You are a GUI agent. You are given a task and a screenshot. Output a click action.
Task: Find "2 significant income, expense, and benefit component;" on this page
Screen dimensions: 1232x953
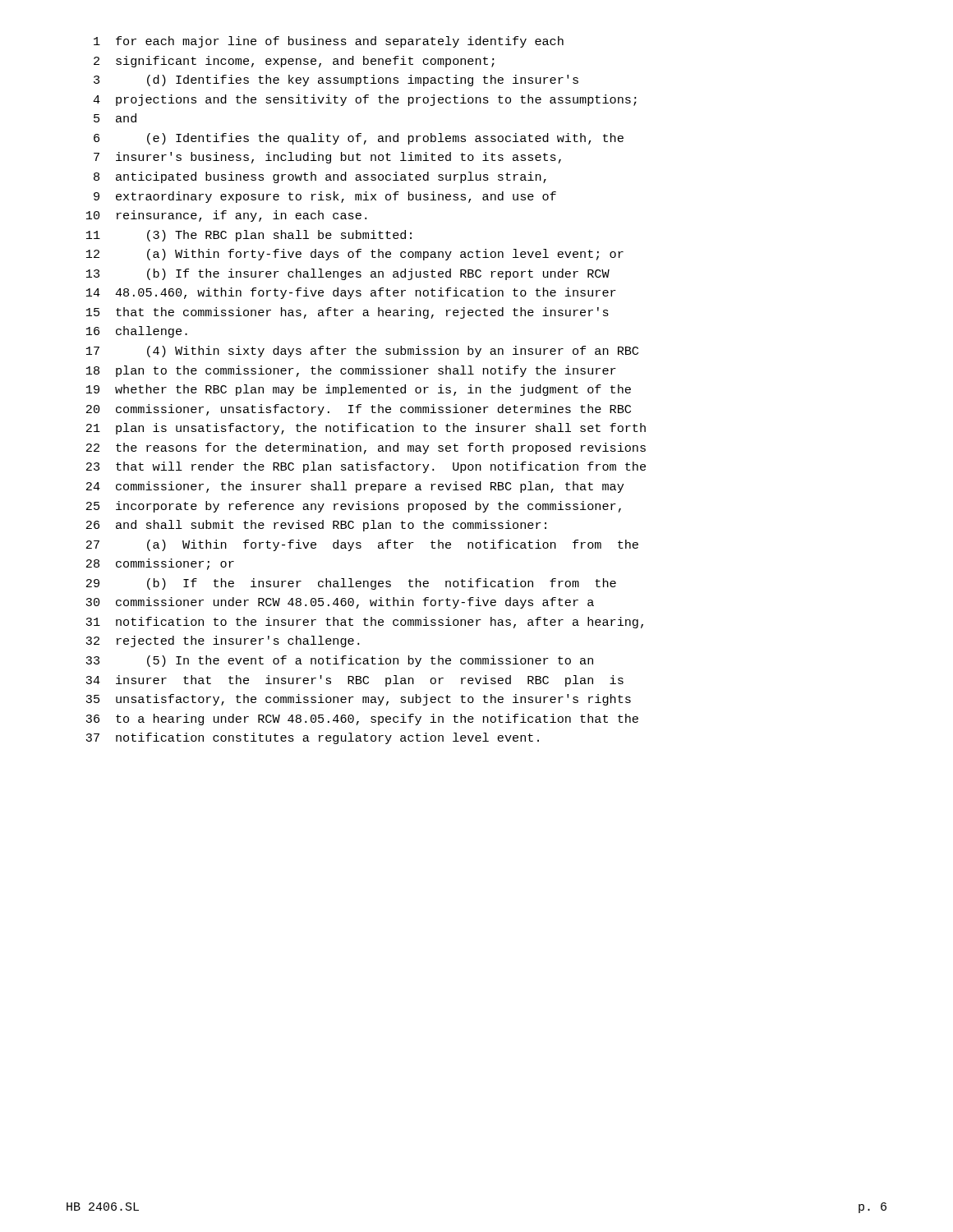[x=476, y=62]
